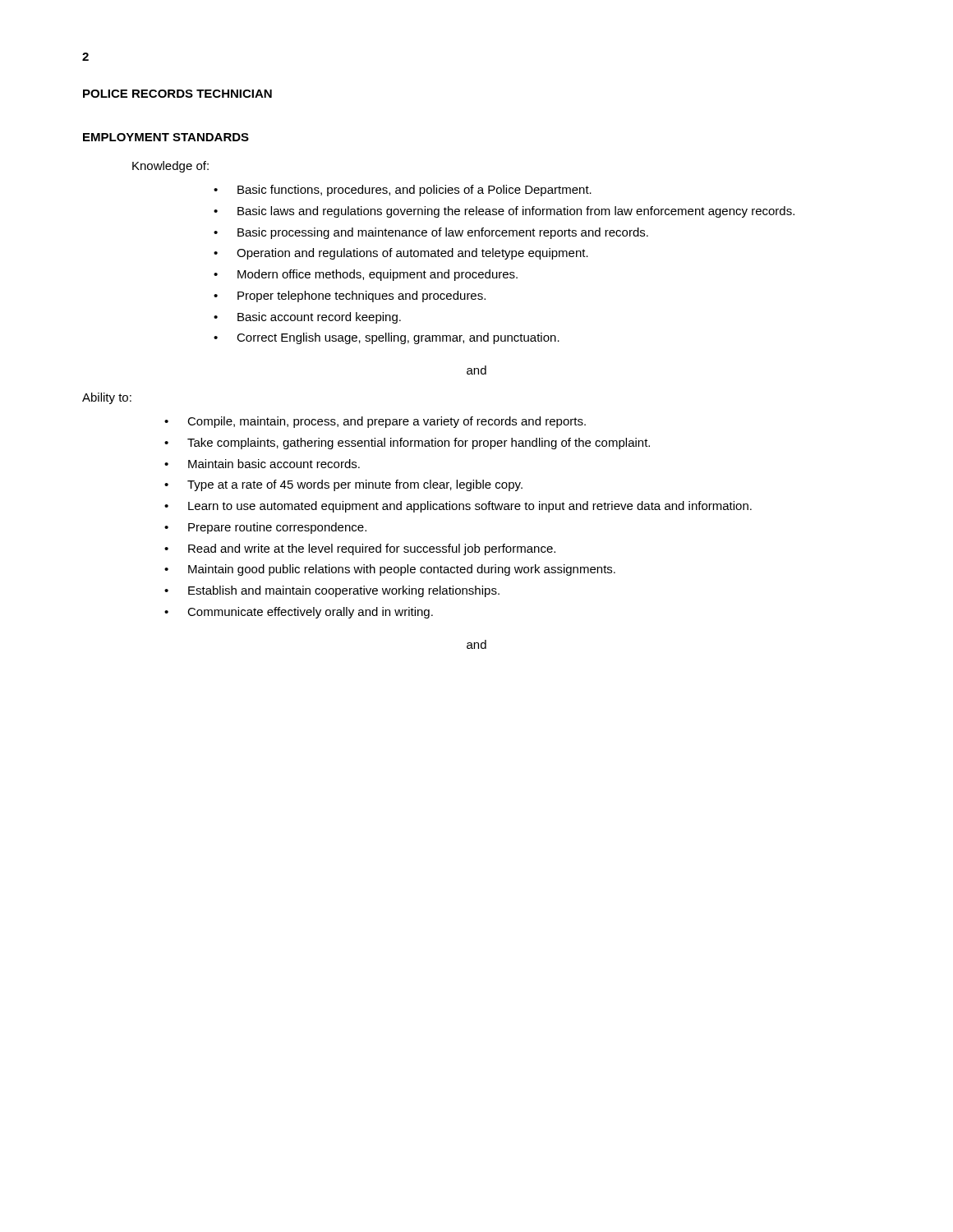Image resolution: width=953 pixels, height=1232 pixels.
Task: Select the list item that says "• Prepare routine correspondence."
Action: pyautogui.click(x=265, y=528)
